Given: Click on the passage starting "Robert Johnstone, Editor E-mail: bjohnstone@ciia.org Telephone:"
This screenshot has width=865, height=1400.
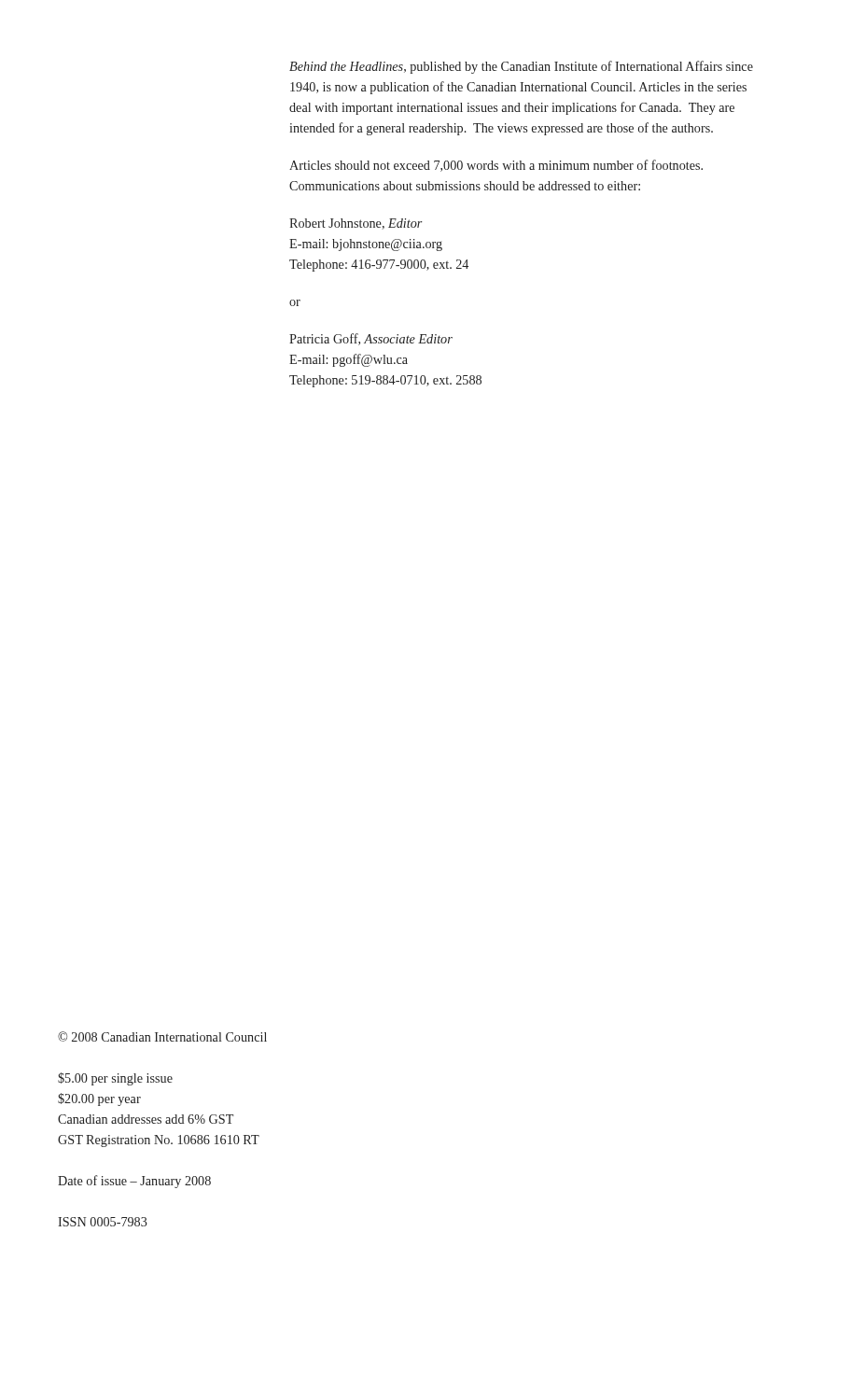Looking at the screenshot, I should (356, 224).
